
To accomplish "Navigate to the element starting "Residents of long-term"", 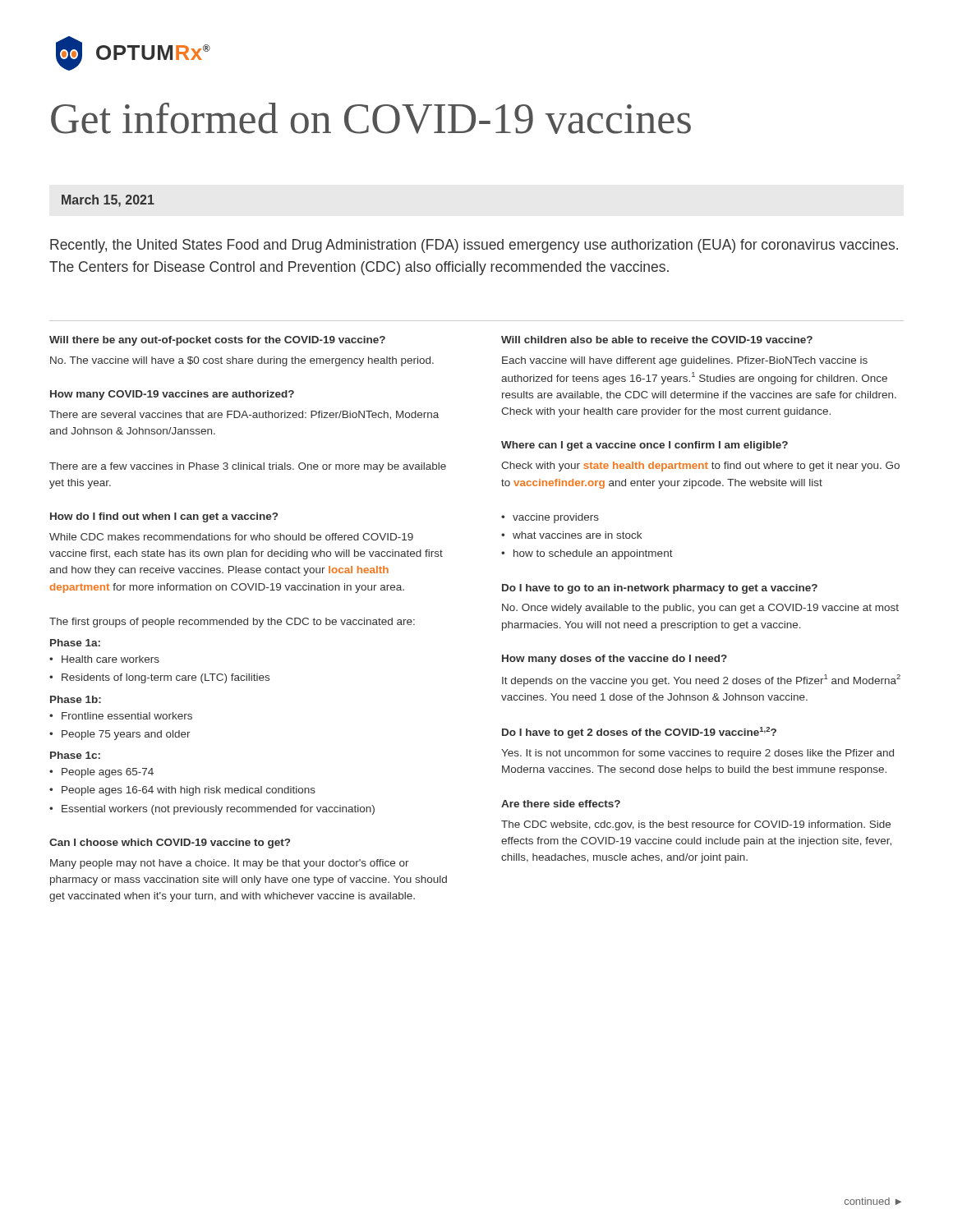I will coord(165,677).
